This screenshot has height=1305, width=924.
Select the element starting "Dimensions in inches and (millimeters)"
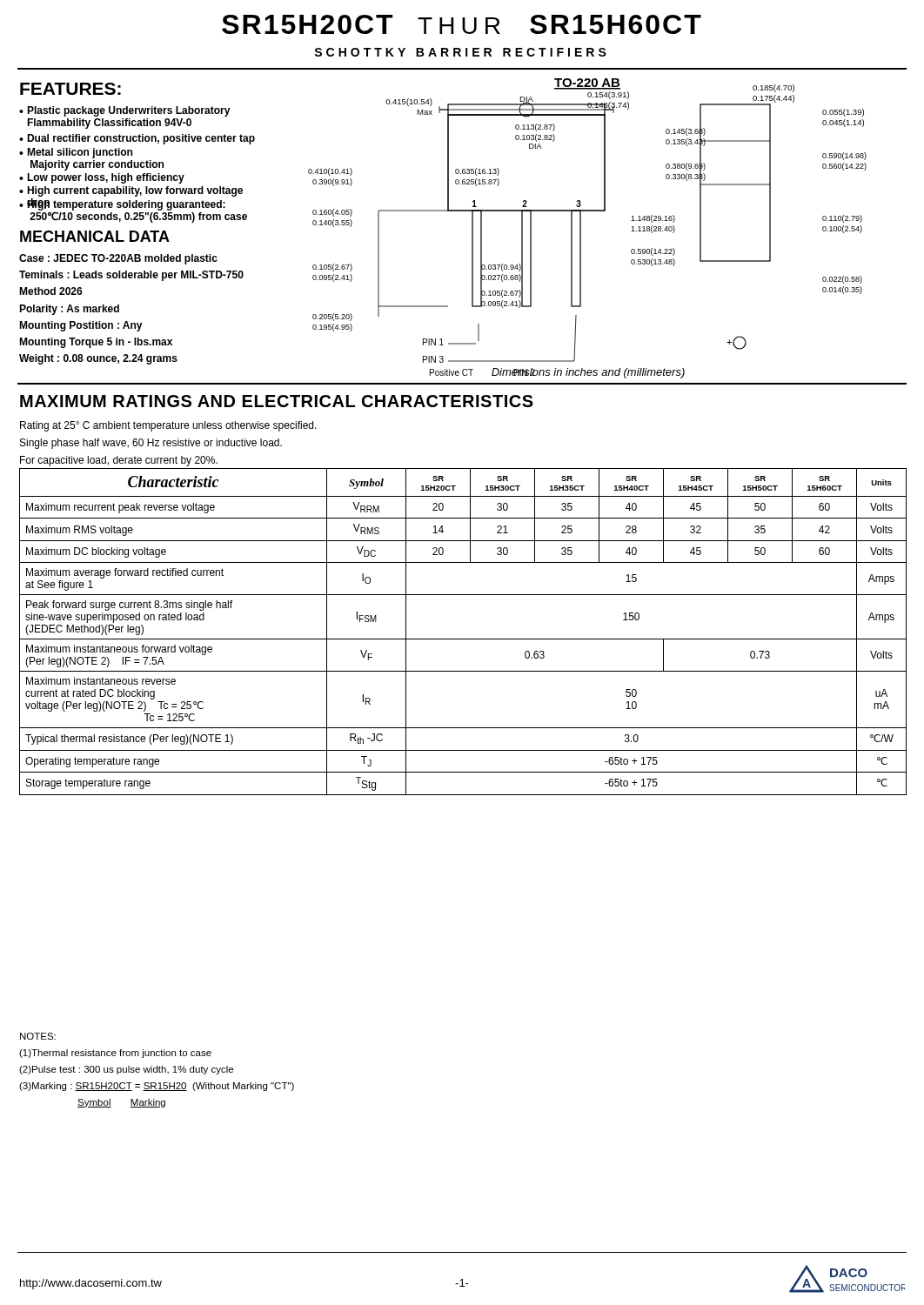click(x=588, y=372)
